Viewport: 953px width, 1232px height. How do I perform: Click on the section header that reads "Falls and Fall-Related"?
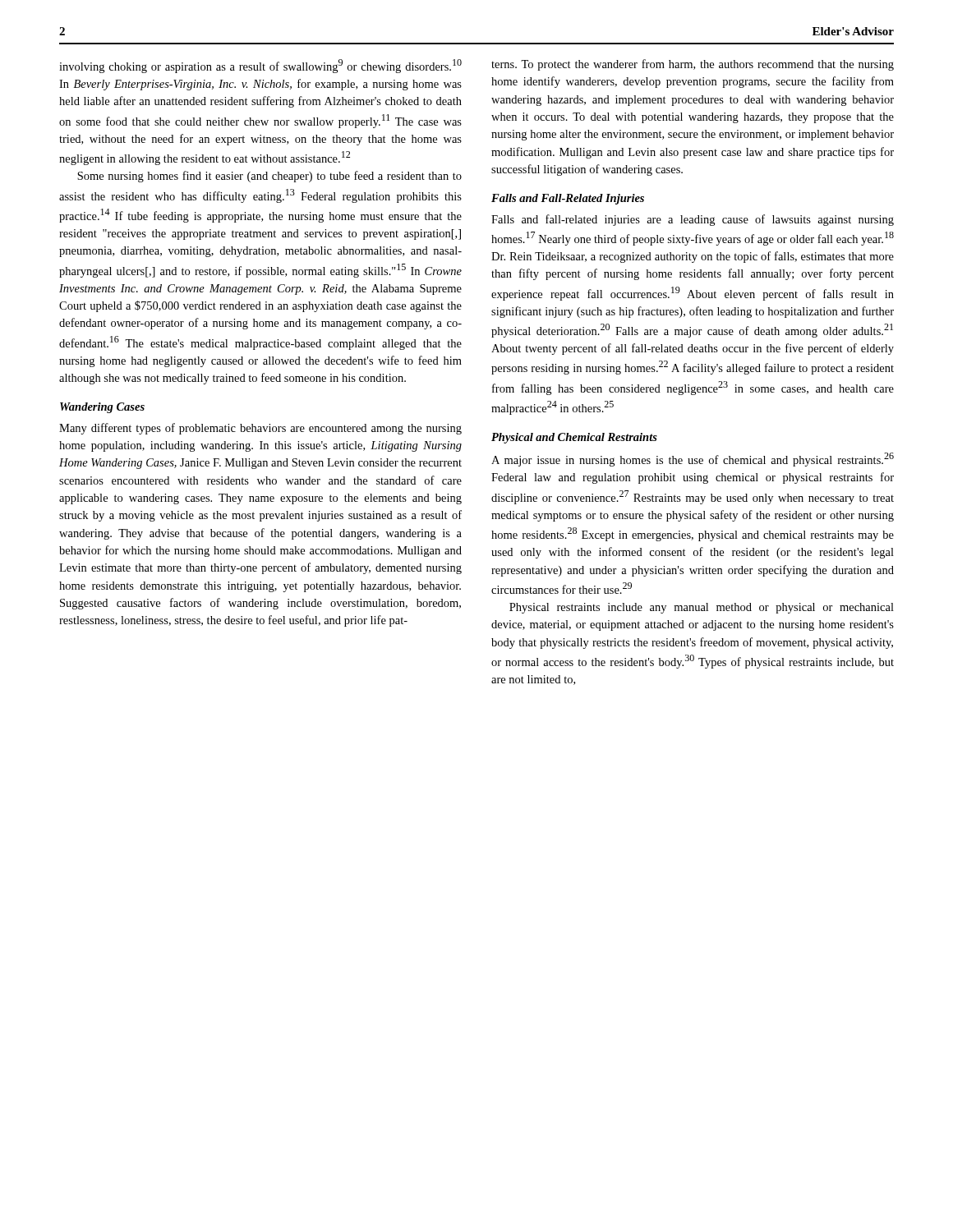(568, 198)
